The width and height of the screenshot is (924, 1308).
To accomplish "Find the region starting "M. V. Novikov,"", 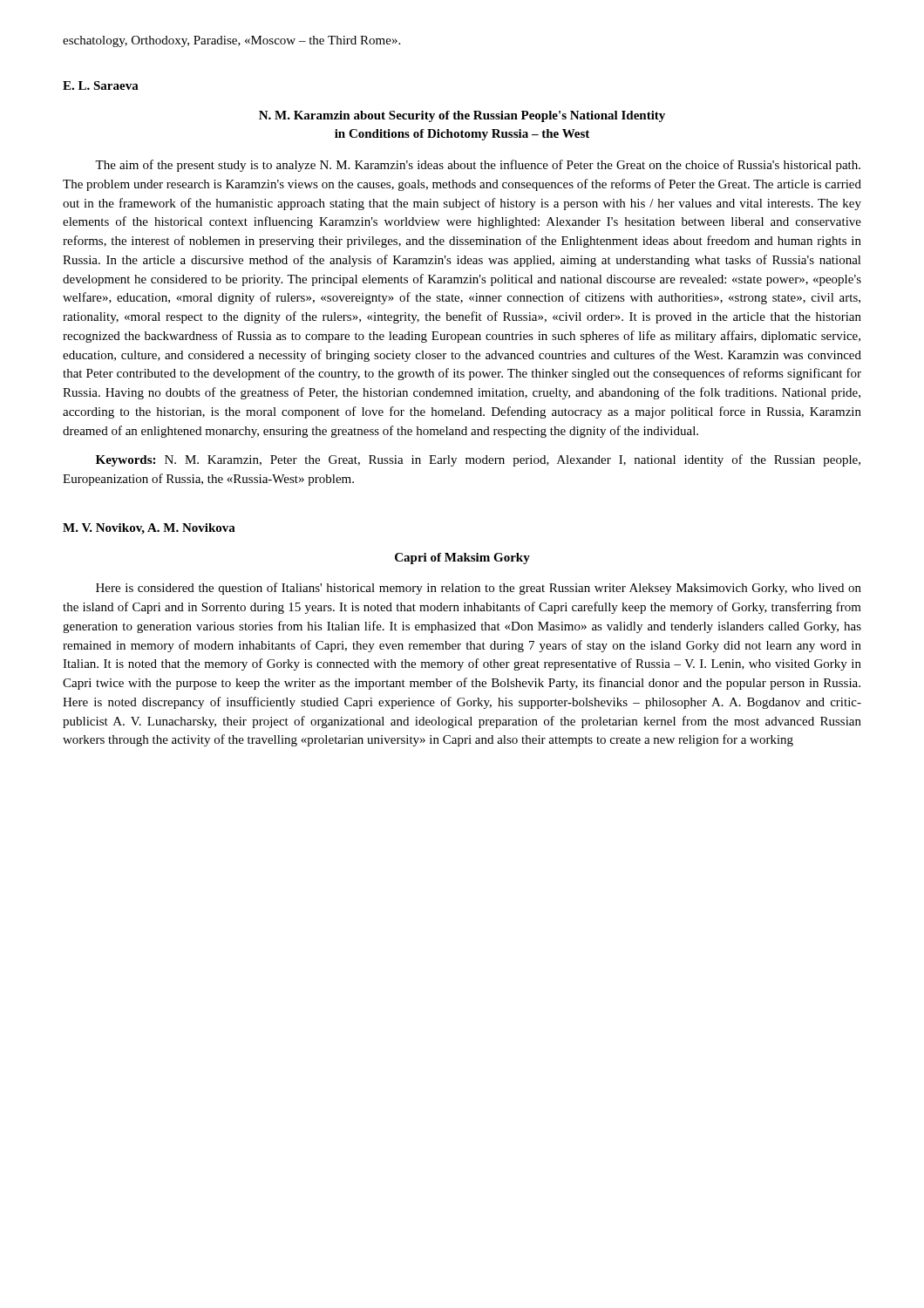I will click(x=149, y=529).
